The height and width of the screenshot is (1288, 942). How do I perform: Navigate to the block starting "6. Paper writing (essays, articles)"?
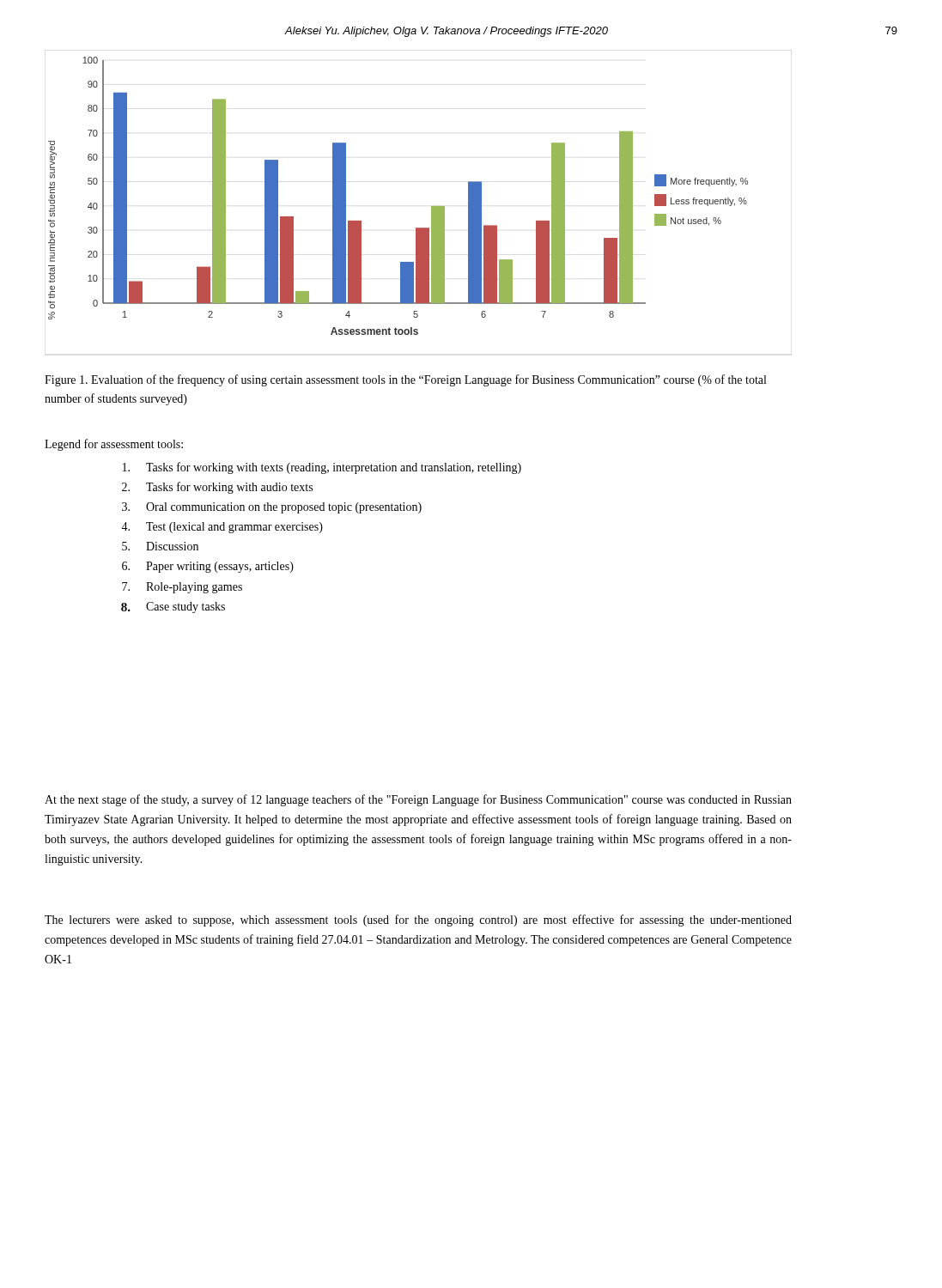coord(208,567)
